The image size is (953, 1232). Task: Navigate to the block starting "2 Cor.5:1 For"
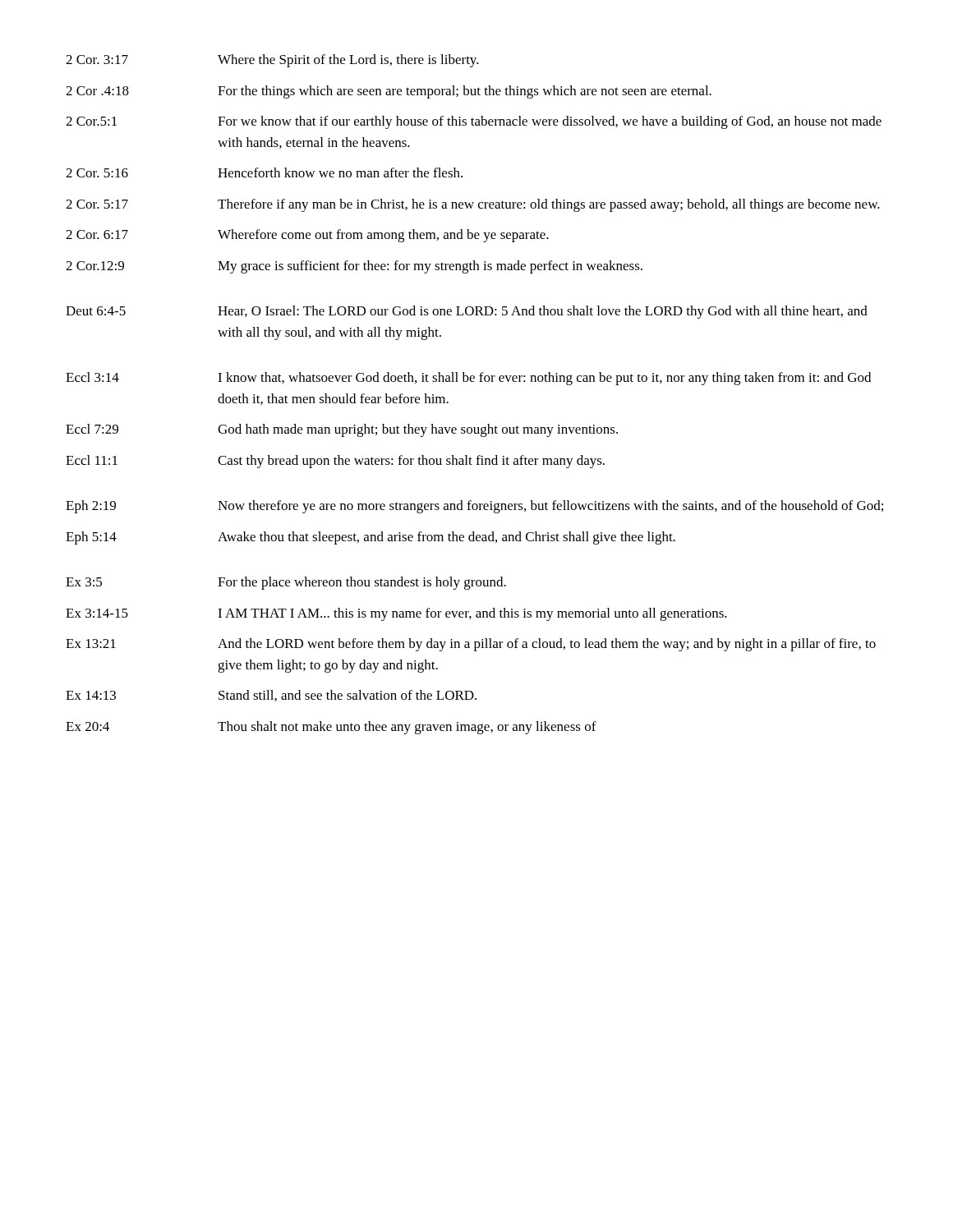pyautogui.click(x=476, y=132)
